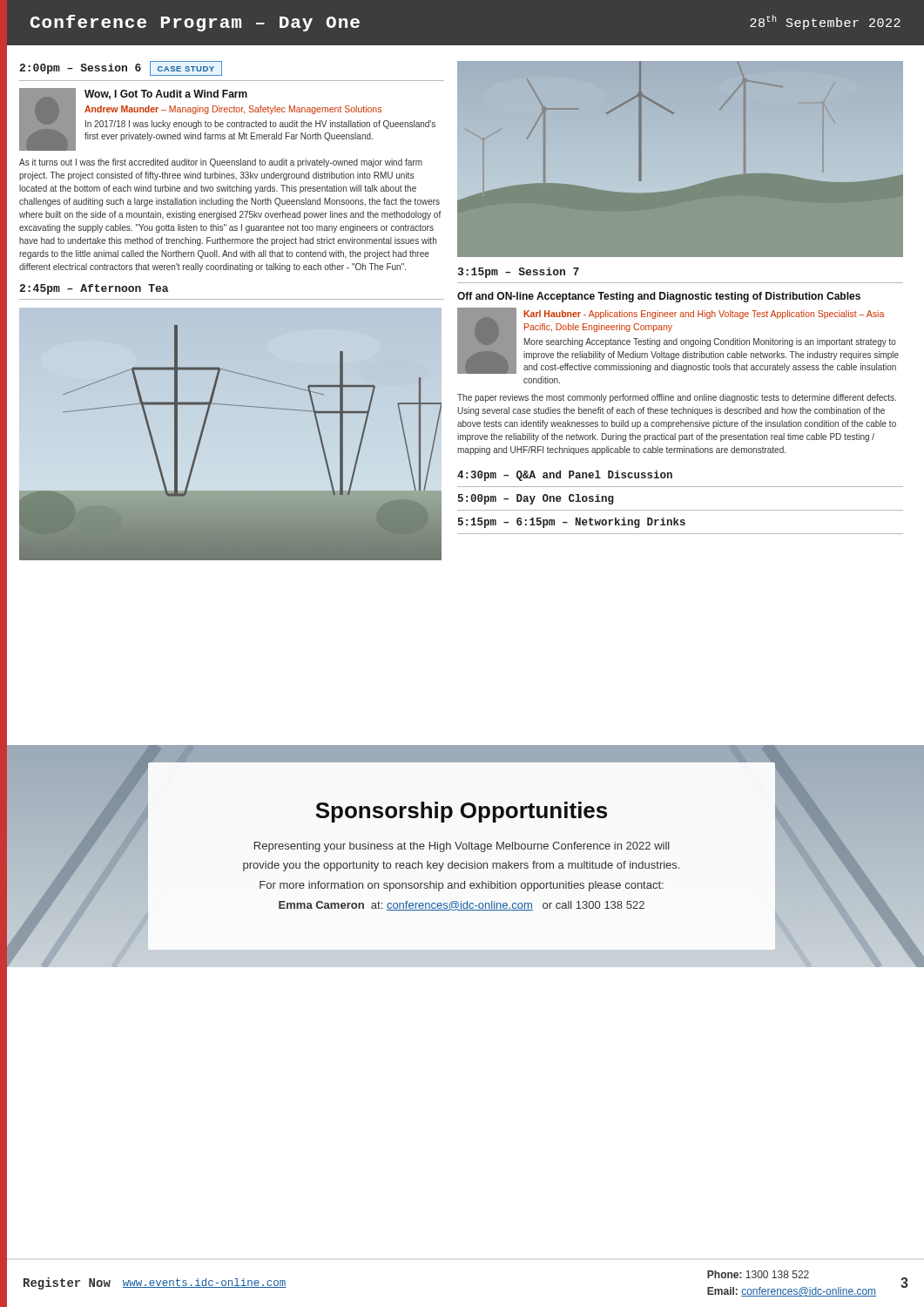924x1307 pixels.
Task: Click the section header that begins "5:15pm – 6:15pm – Networking"
Action: (572, 523)
